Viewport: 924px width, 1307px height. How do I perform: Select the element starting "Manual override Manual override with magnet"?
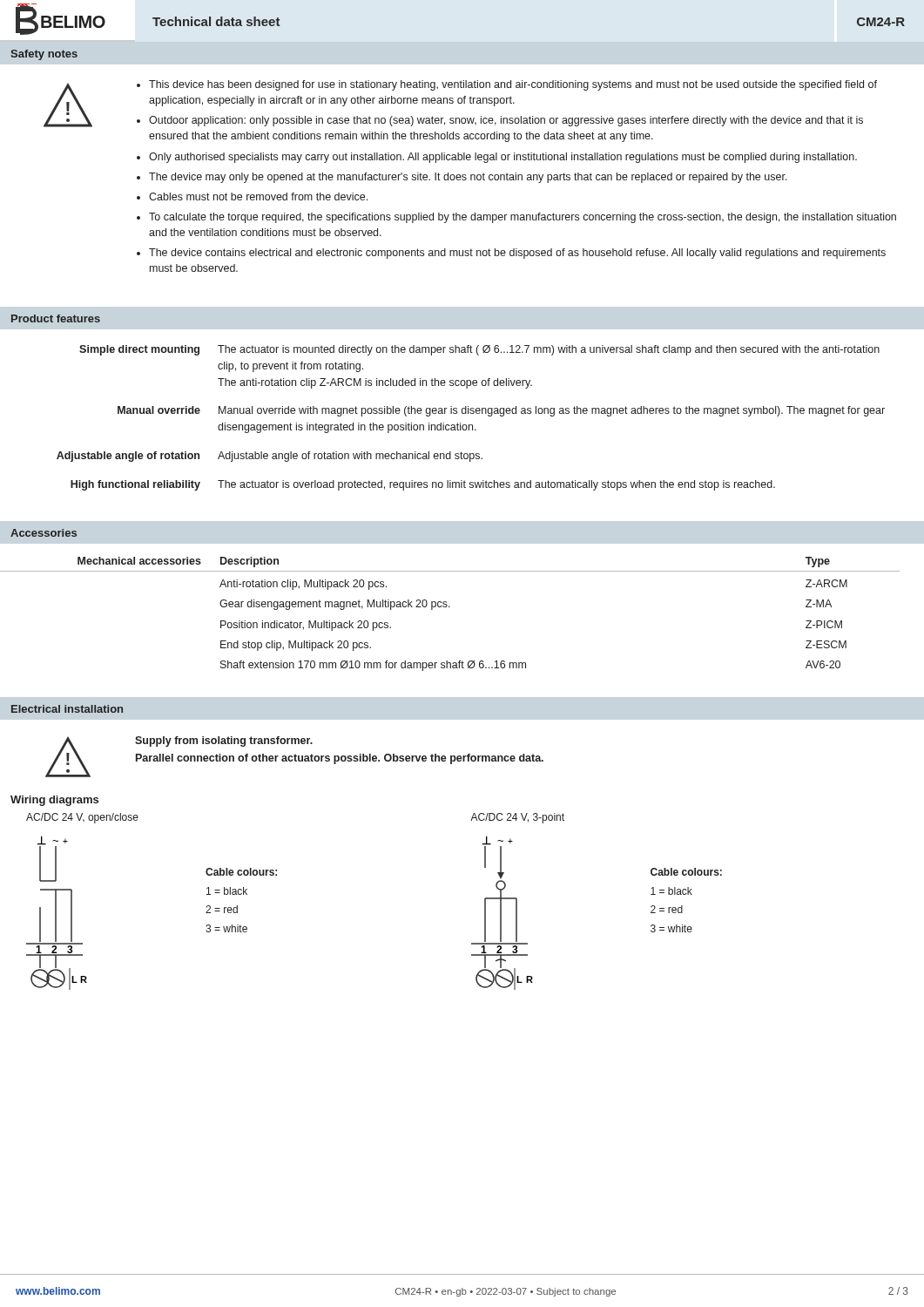pos(450,419)
